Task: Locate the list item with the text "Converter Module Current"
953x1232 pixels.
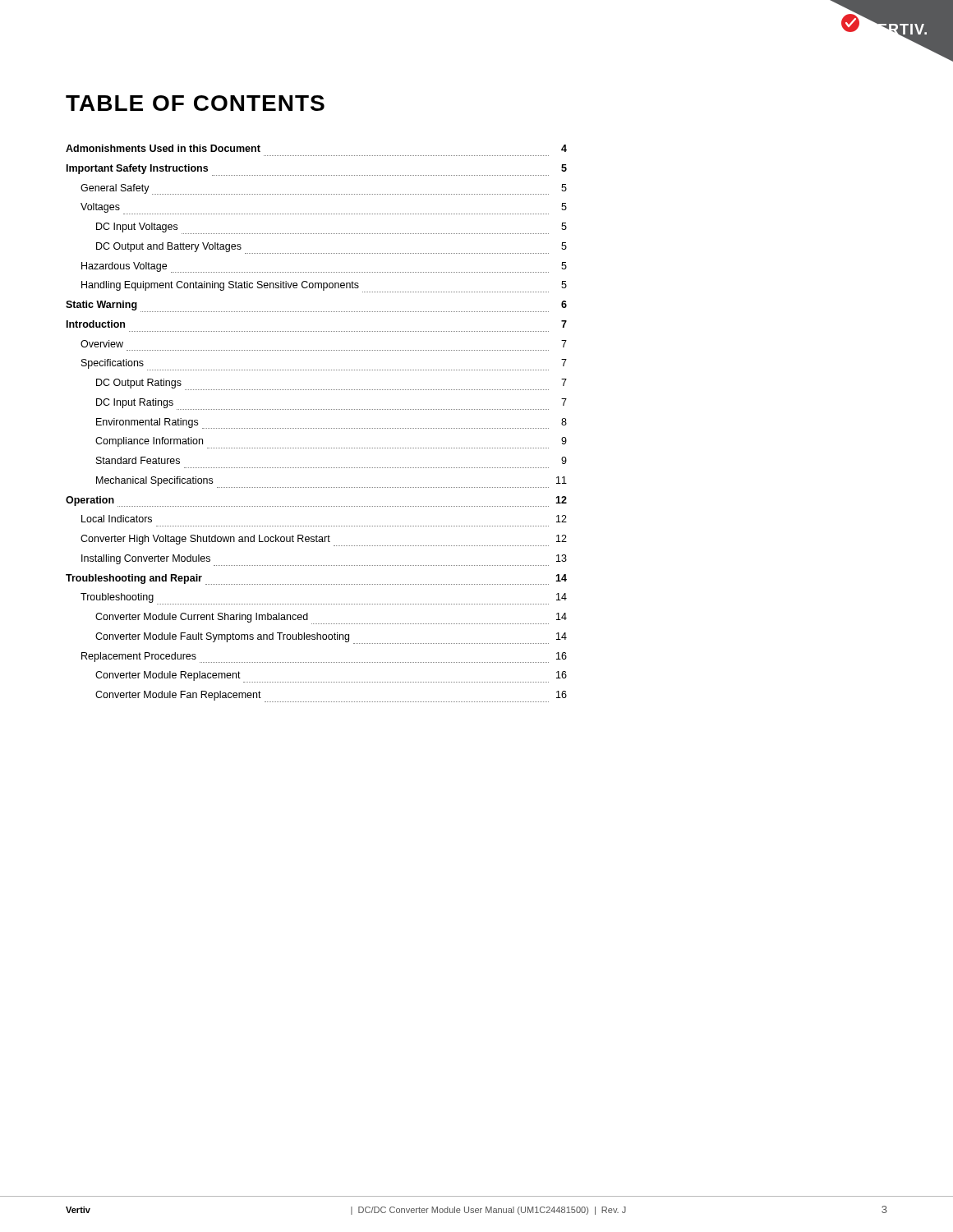Action: pyautogui.click(x=316, y=618)
